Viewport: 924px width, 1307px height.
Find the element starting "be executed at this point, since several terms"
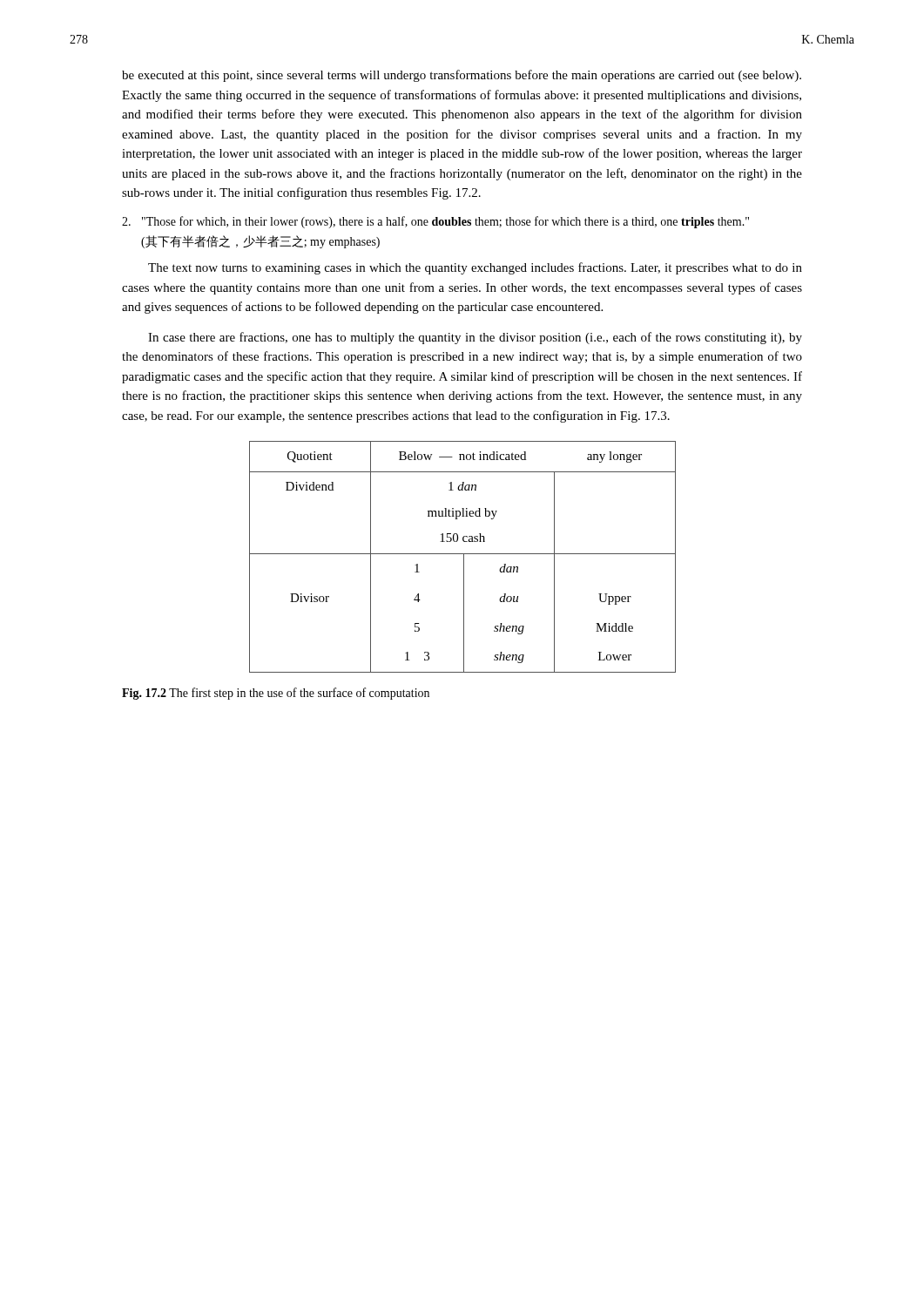click(462, 134)
